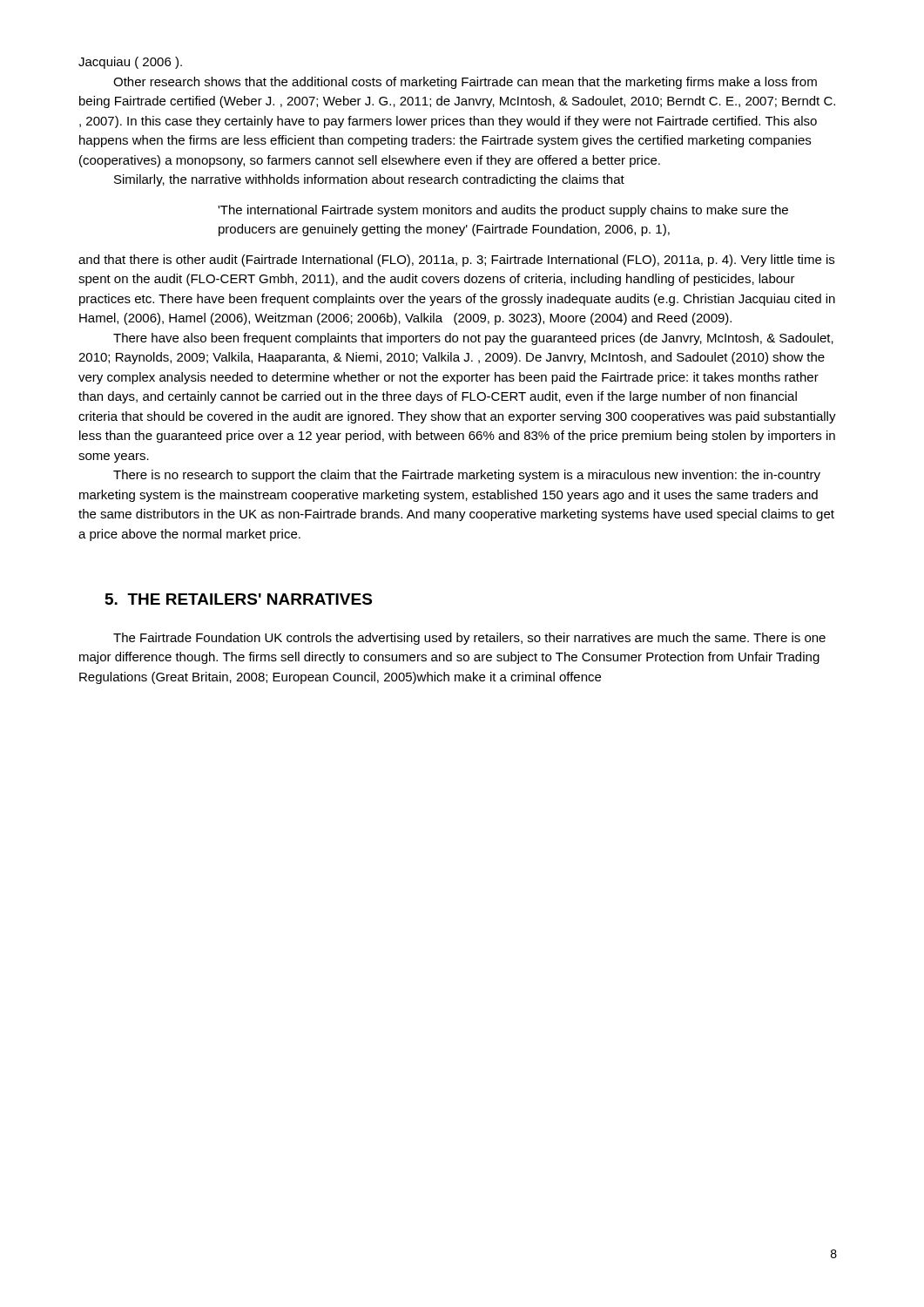Click on the passage starting "and that there"
924x1307 pixels.
pyautogui.click(x=457, y=288)
